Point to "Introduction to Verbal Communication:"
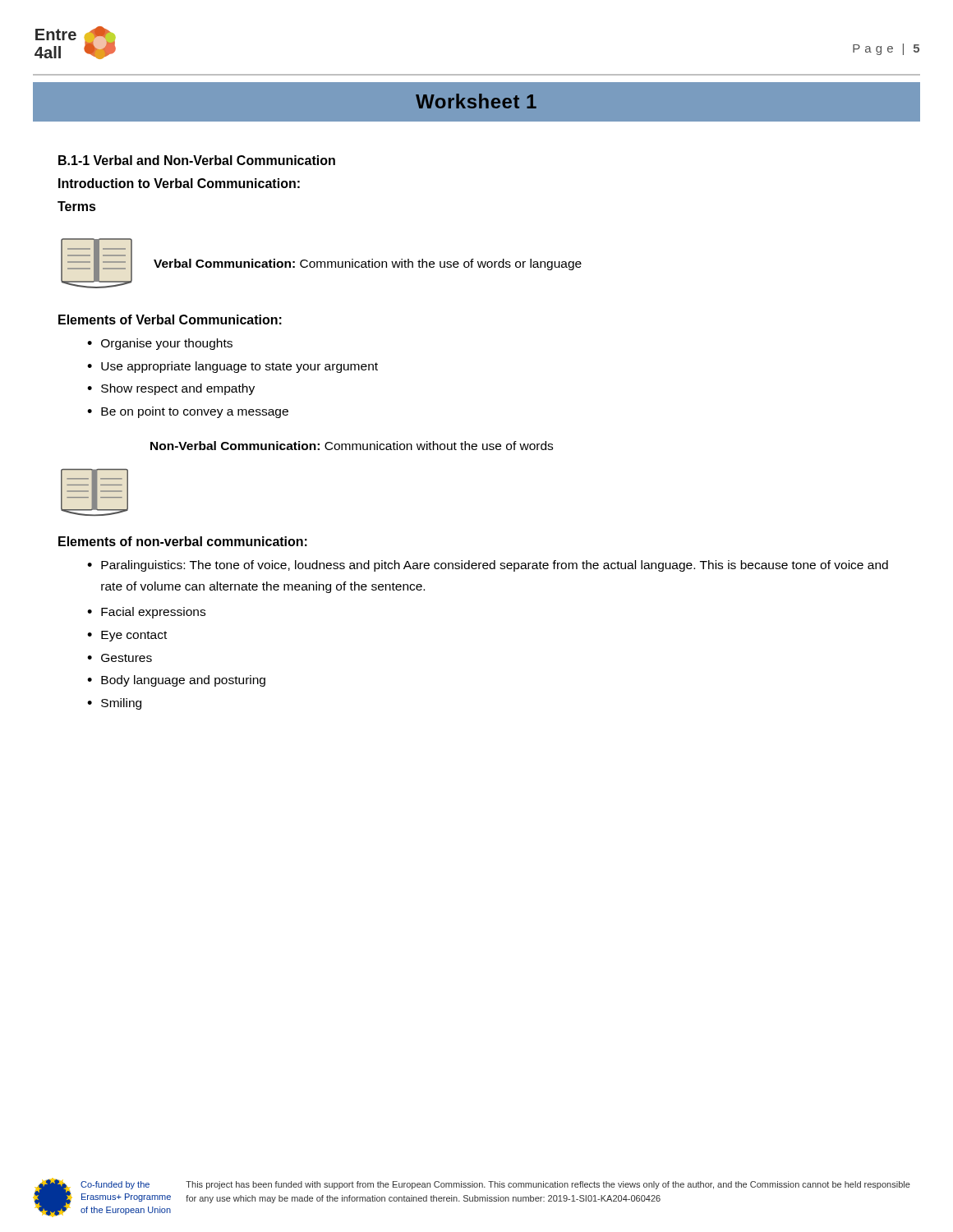The height and width of the screenshot is (1232, 953). (x=179, y=184)
